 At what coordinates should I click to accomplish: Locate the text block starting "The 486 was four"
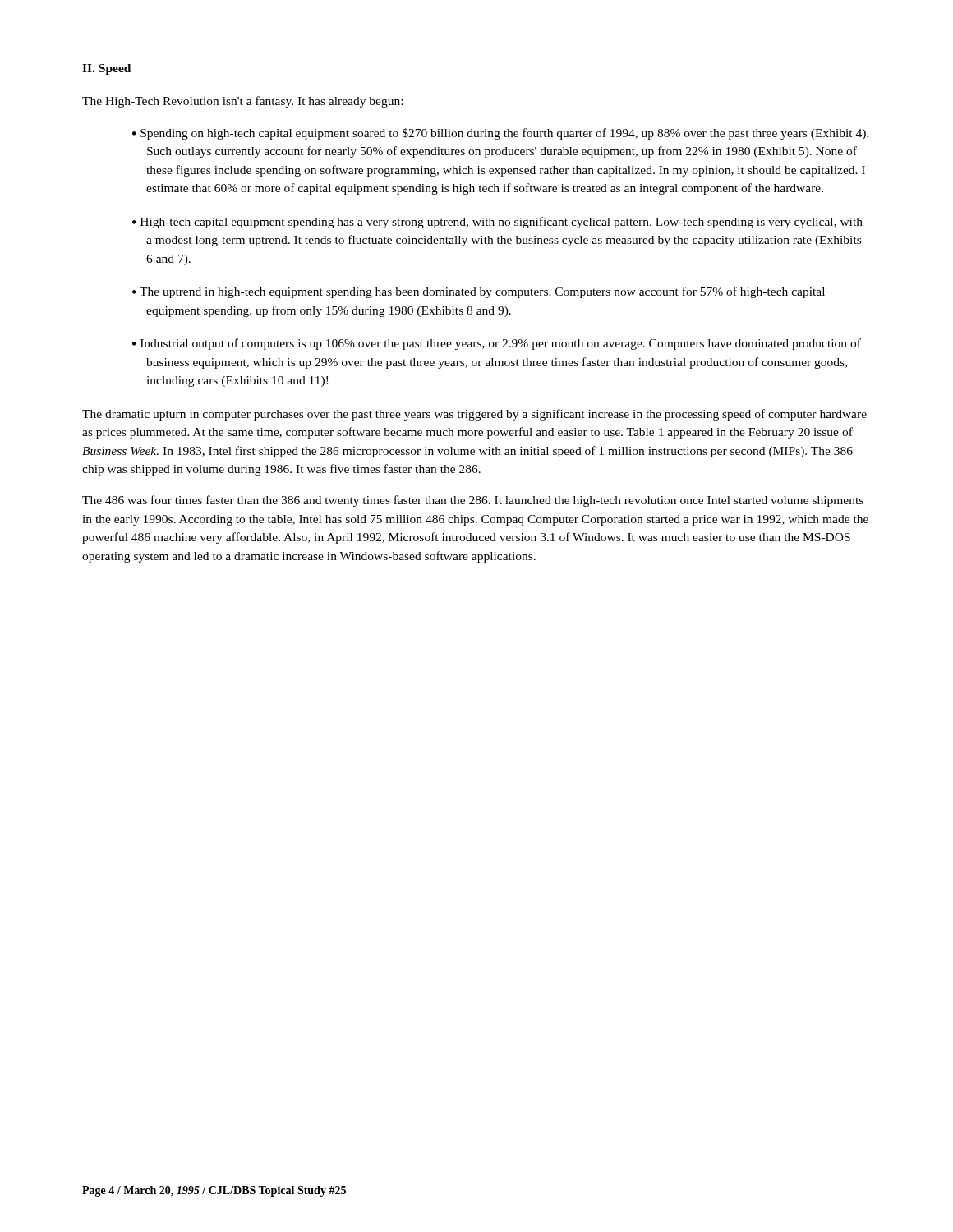[475, 528]
